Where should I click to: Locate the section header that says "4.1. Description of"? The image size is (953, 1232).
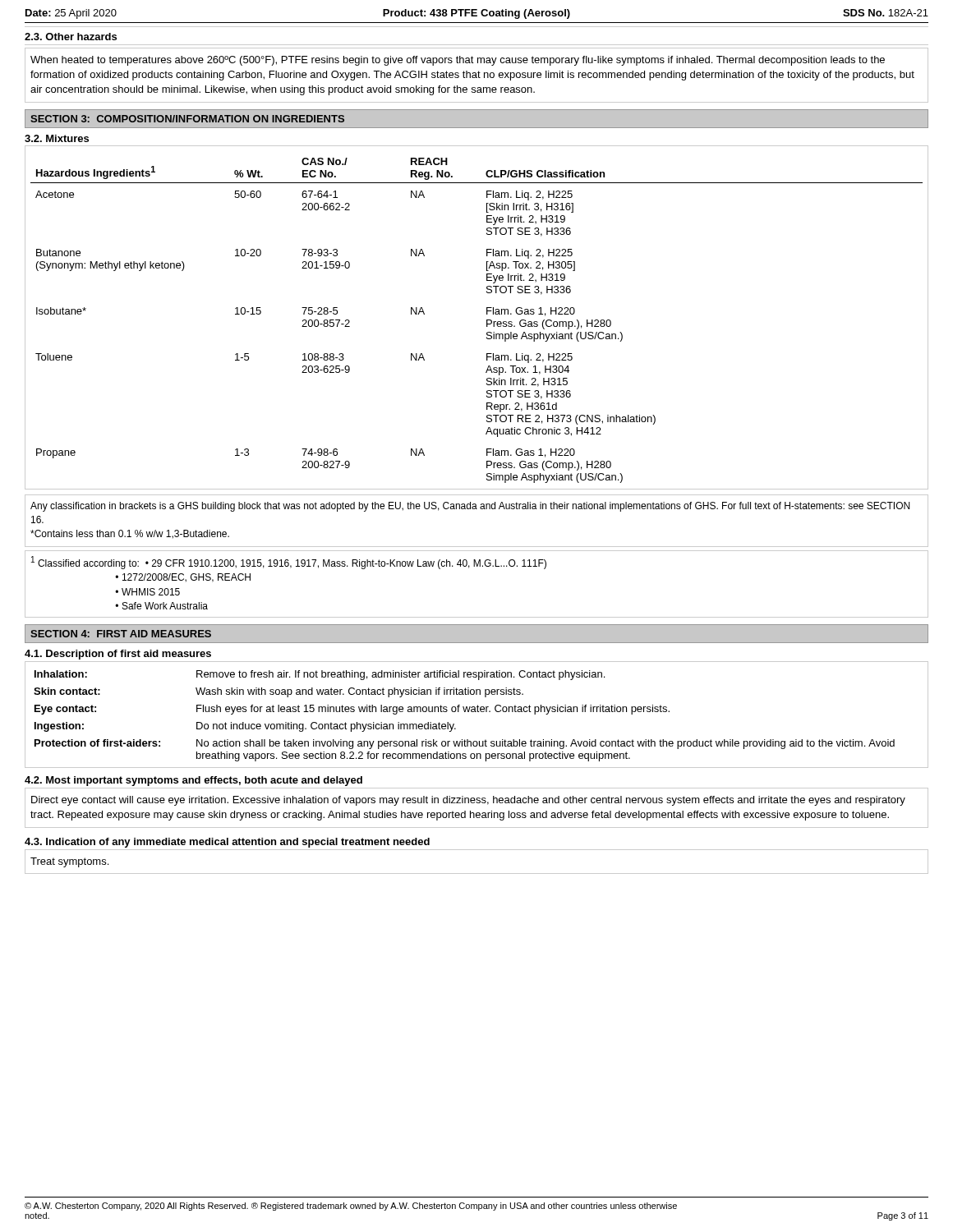coord(118,654)
